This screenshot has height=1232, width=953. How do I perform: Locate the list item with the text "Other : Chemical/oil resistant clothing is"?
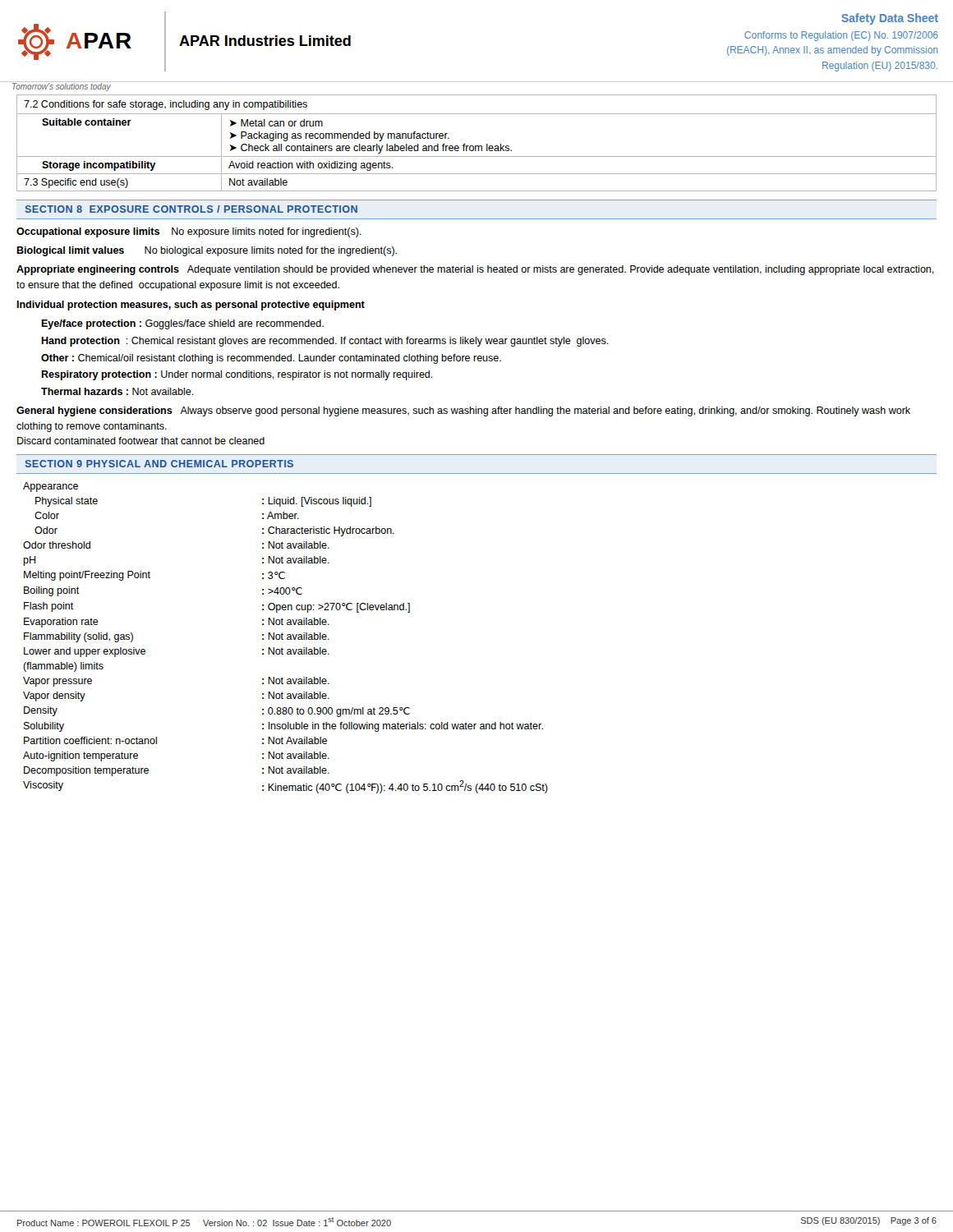coord(271,358)
